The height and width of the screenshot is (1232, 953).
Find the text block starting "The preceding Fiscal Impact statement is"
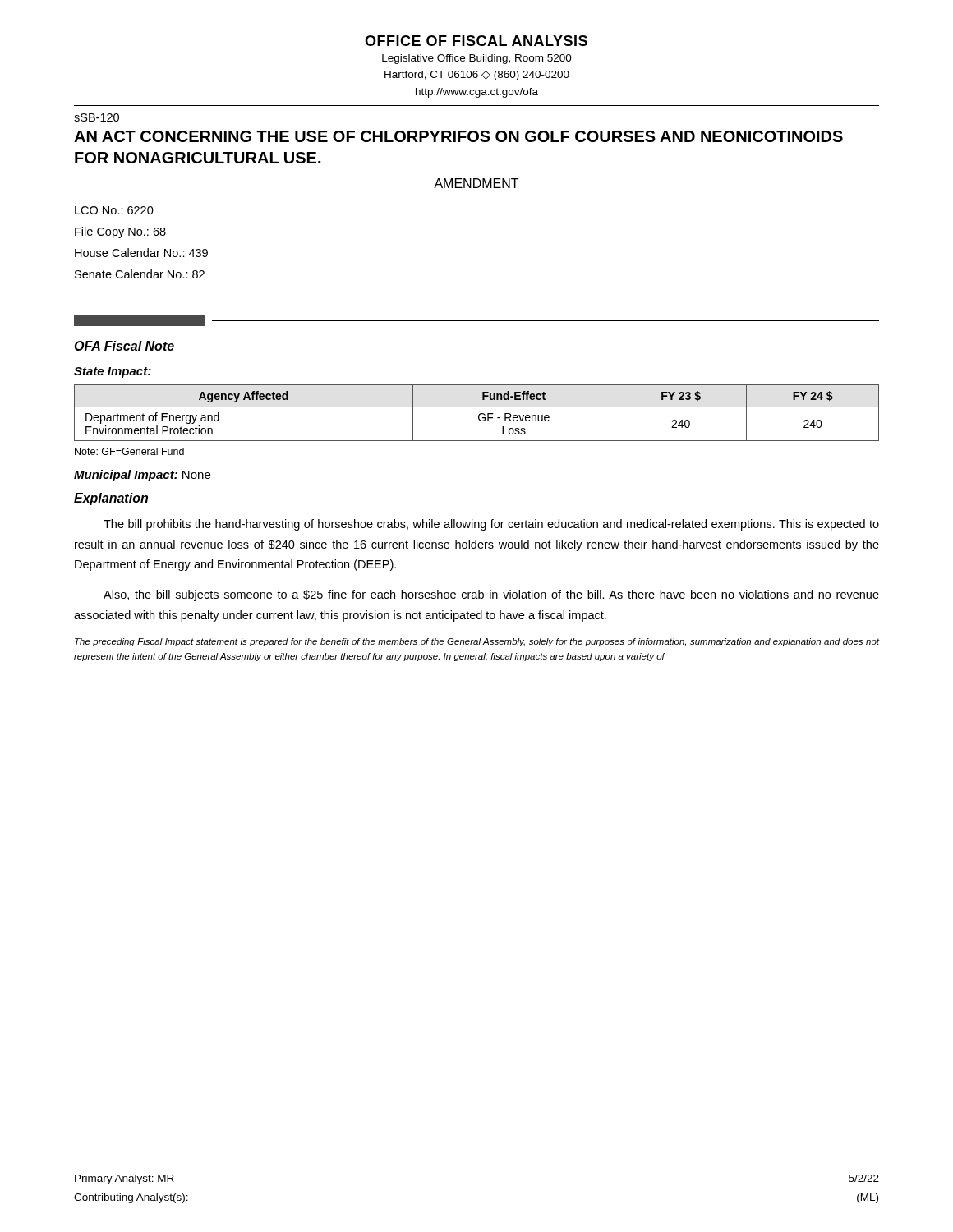click(x=476, y=649)
